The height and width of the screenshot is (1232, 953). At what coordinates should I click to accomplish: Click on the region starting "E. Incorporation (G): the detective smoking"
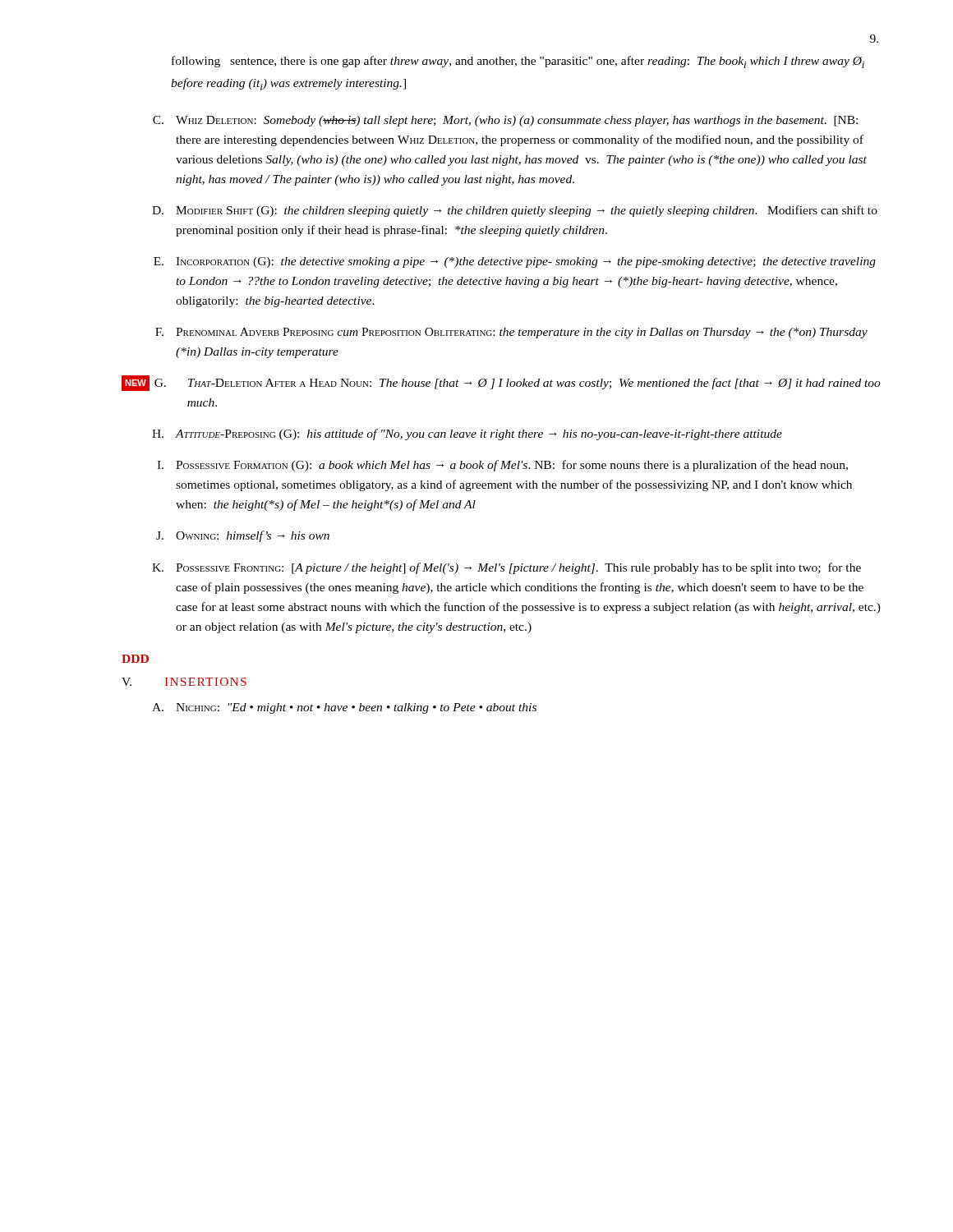tap(504, 281)
